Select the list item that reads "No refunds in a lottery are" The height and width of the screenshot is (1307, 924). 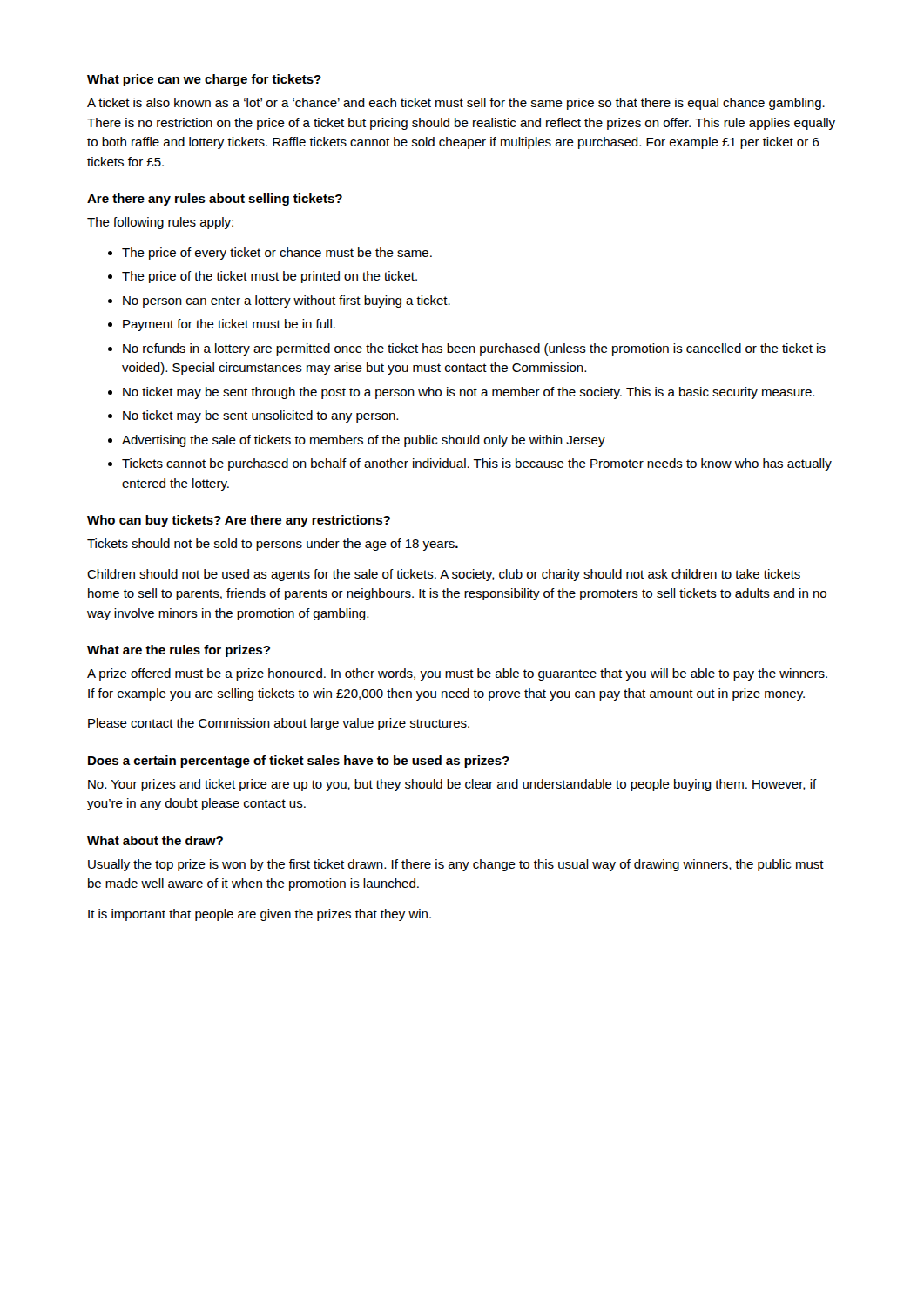pos(474,357)
